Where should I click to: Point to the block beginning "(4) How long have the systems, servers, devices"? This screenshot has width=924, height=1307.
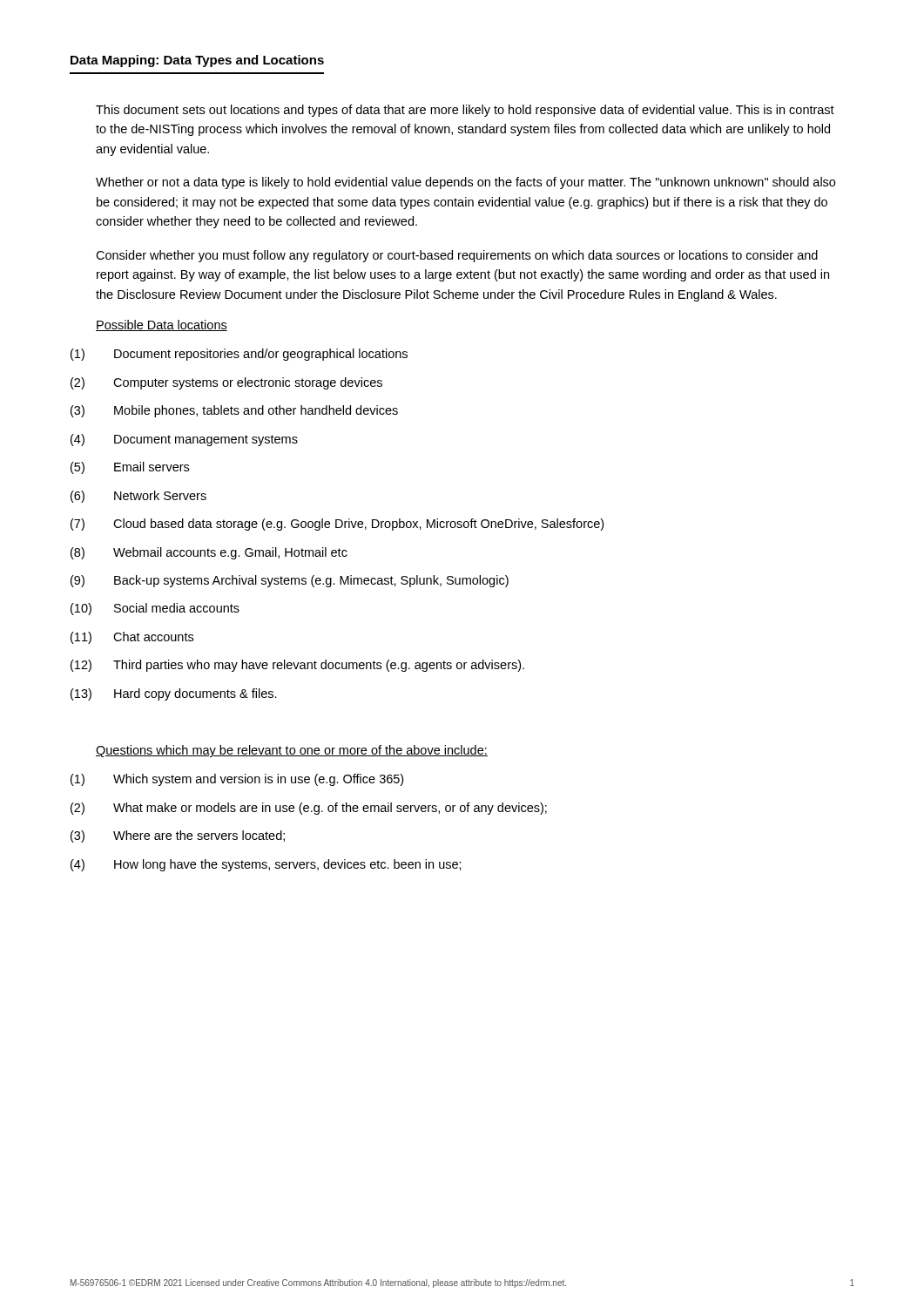coord(462,864)
